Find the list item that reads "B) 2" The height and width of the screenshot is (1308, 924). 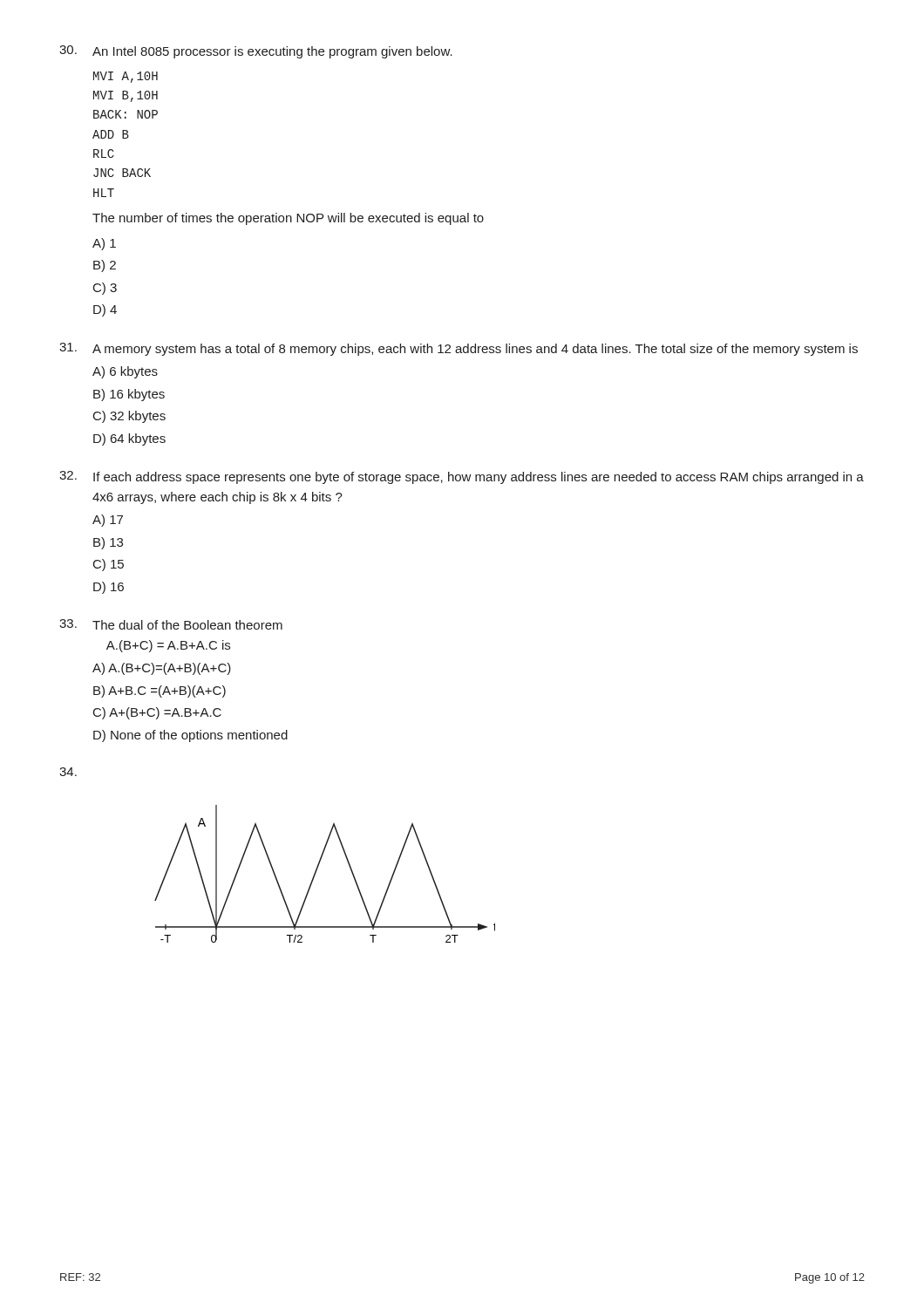[104, 265]
